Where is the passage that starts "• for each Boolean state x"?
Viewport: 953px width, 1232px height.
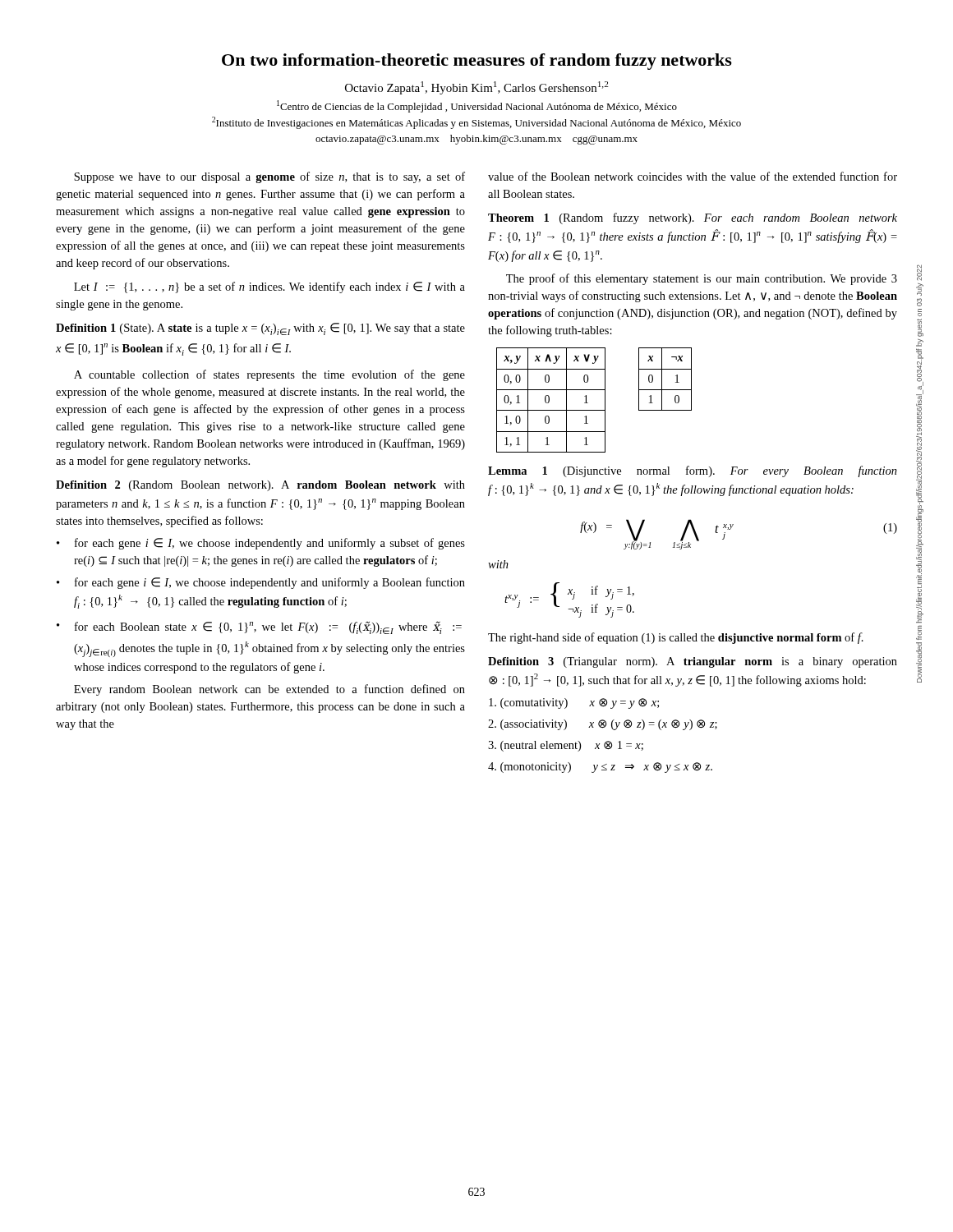[260, 647]
